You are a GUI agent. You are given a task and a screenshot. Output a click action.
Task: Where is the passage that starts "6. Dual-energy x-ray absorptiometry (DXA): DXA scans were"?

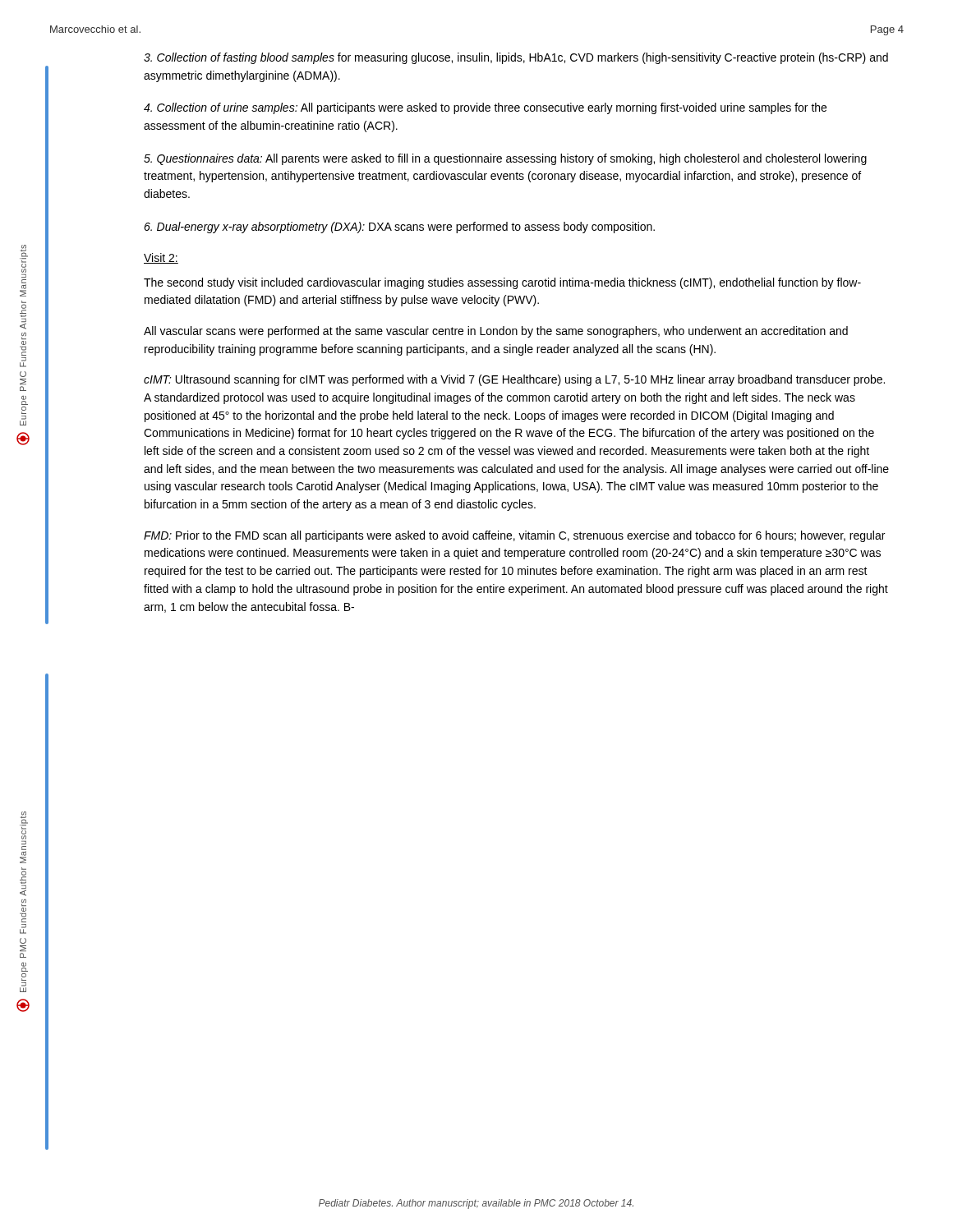pos(400,227)
